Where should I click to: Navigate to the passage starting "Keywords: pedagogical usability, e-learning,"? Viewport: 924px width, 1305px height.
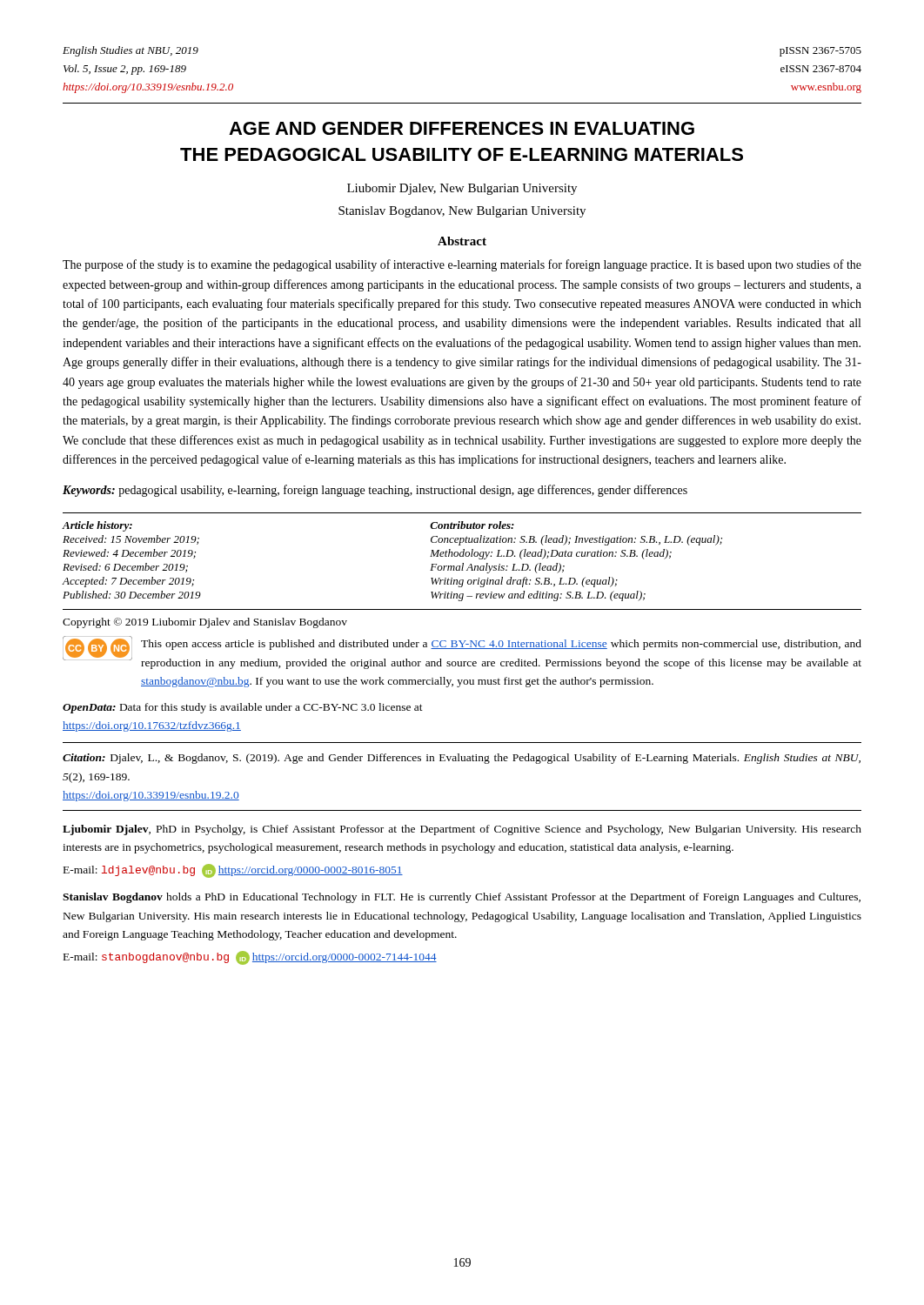(375, 490)
